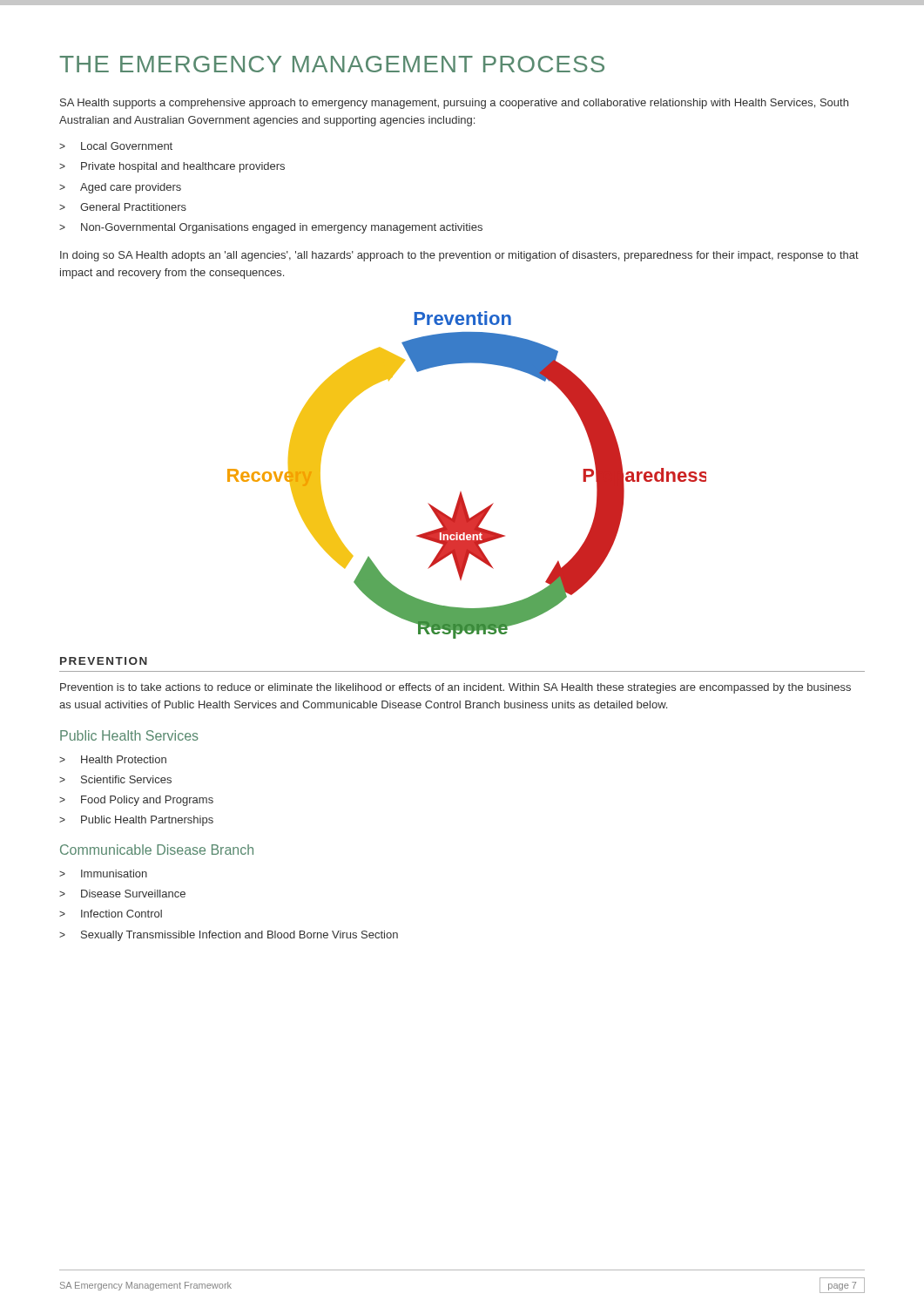Locate the element starting ">Scientific Services"

[116, 780]
